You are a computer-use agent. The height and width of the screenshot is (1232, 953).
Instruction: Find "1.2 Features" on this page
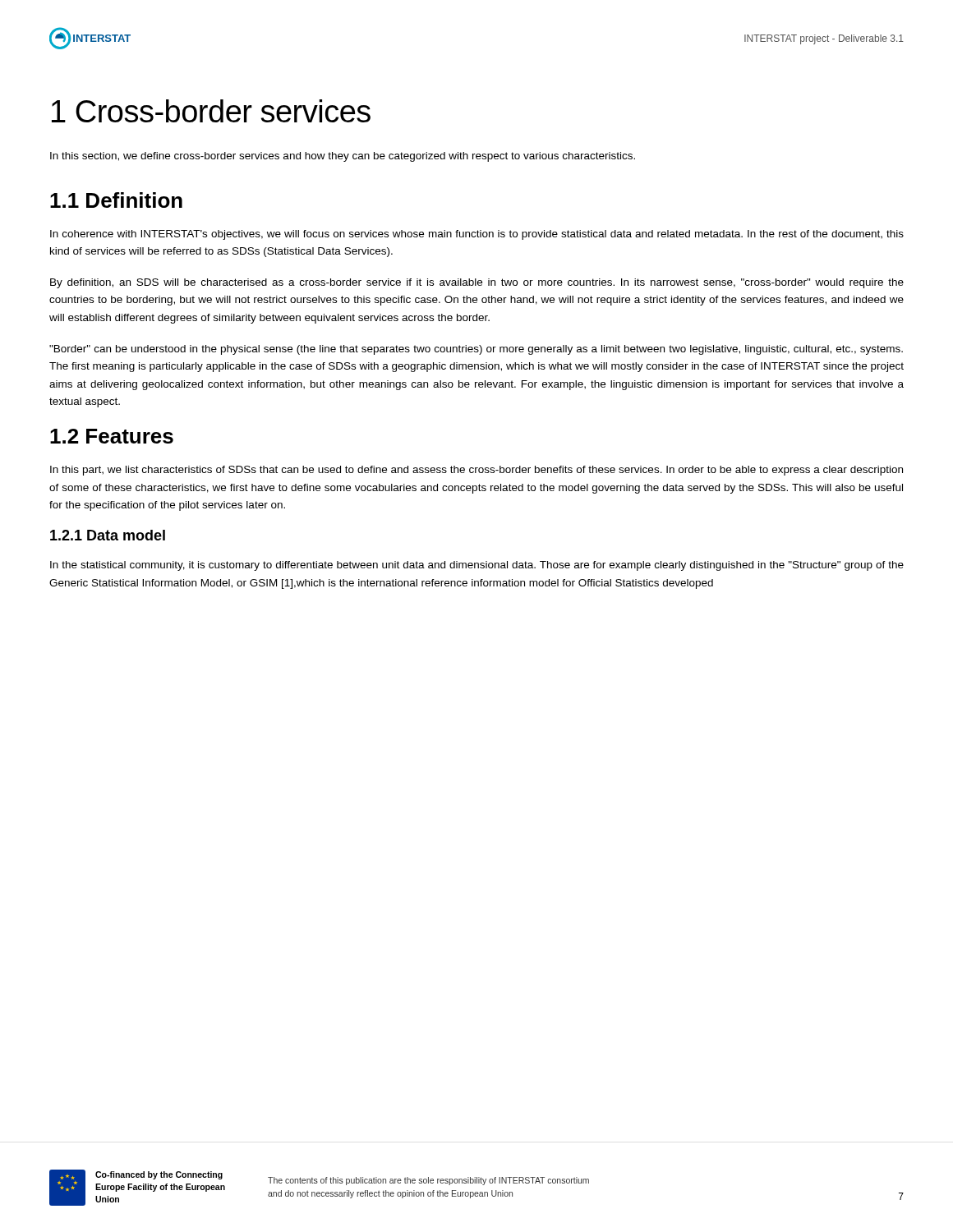[x=112, y=436]
